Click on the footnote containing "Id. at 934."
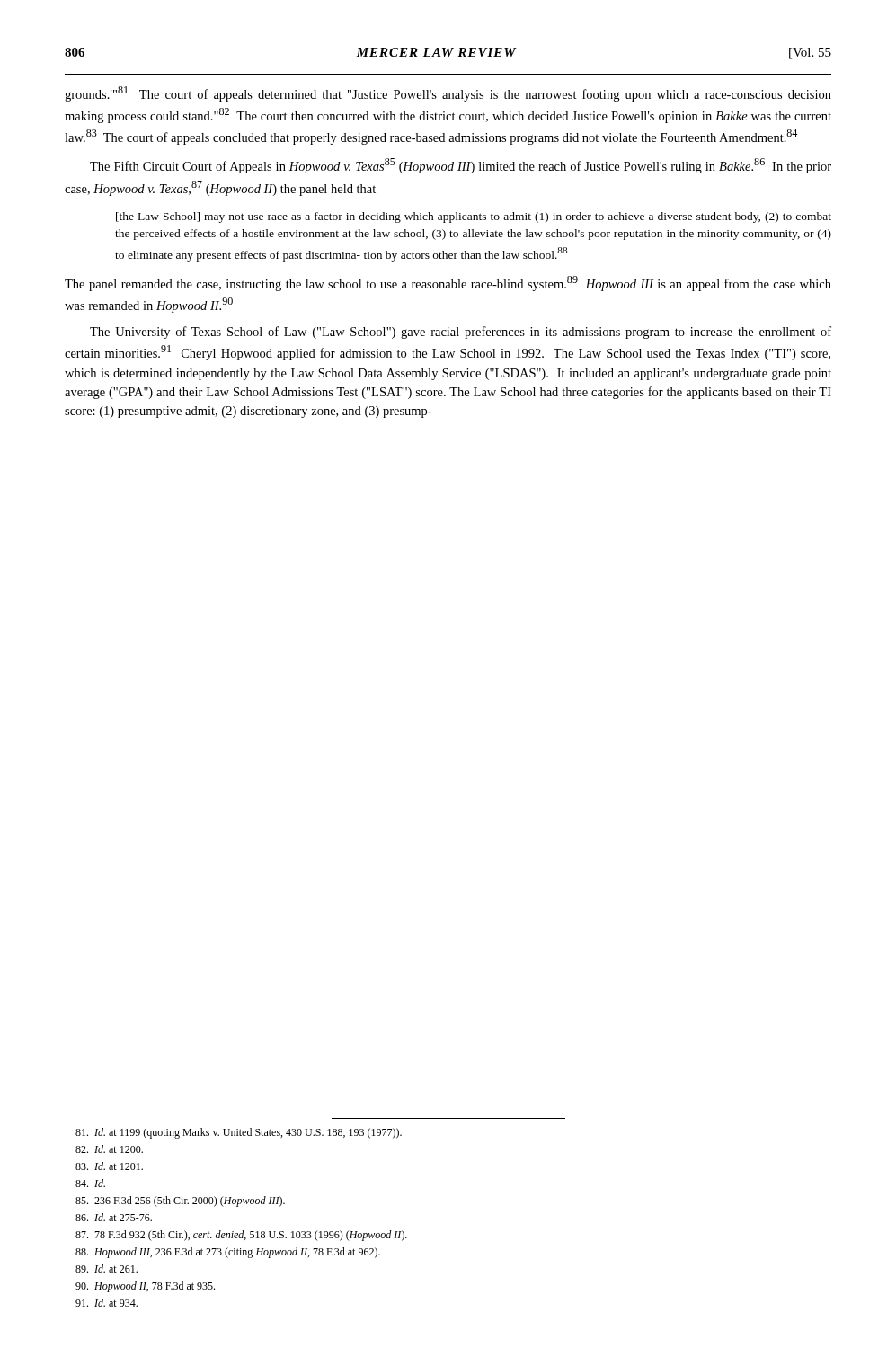The width and height of the screenshot is (896, 1348). point(106,1303)
